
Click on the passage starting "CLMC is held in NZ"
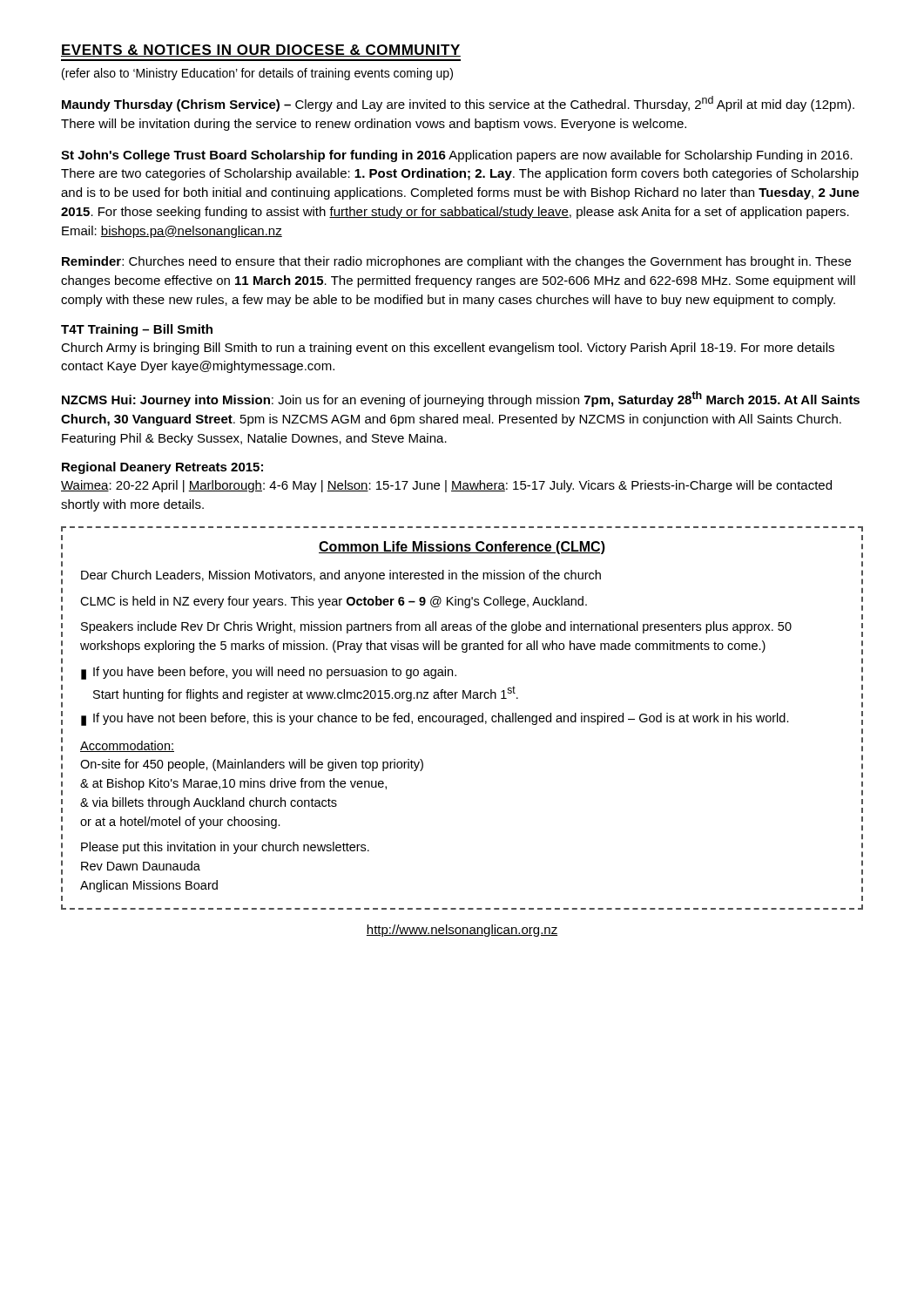point(334,601)
